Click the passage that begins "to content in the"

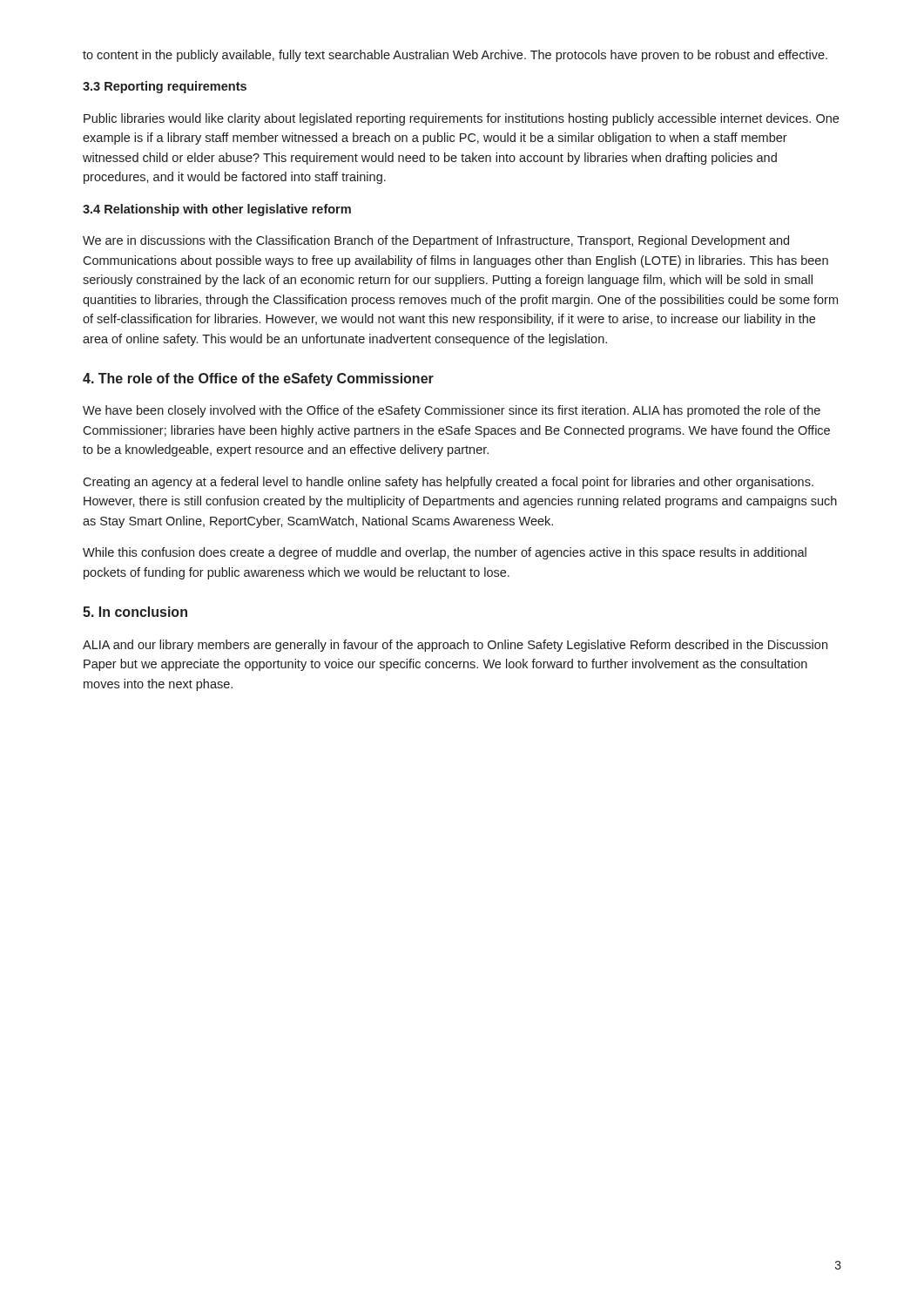462,55
